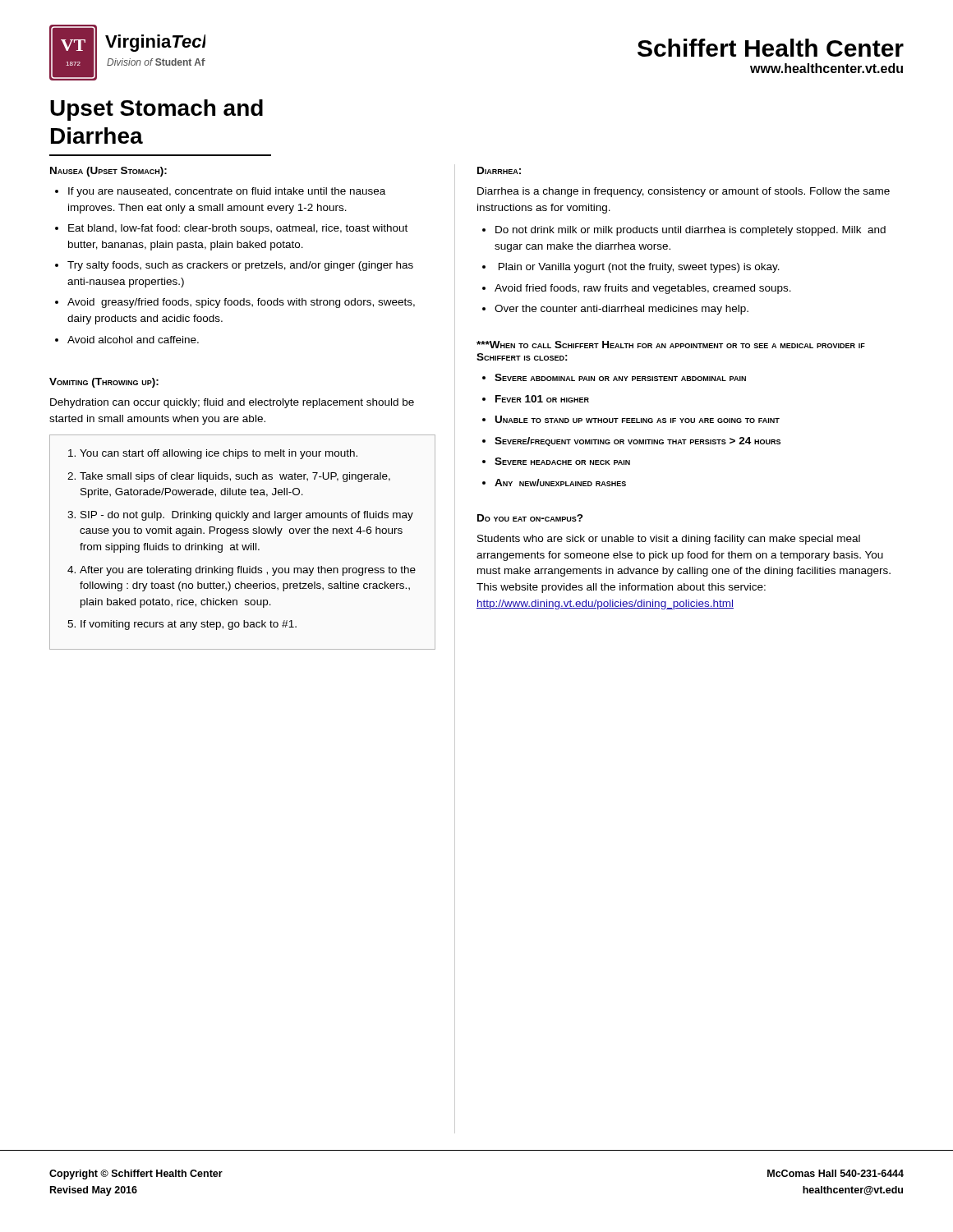Point to "Any new/unexplained rashes"

560,482
